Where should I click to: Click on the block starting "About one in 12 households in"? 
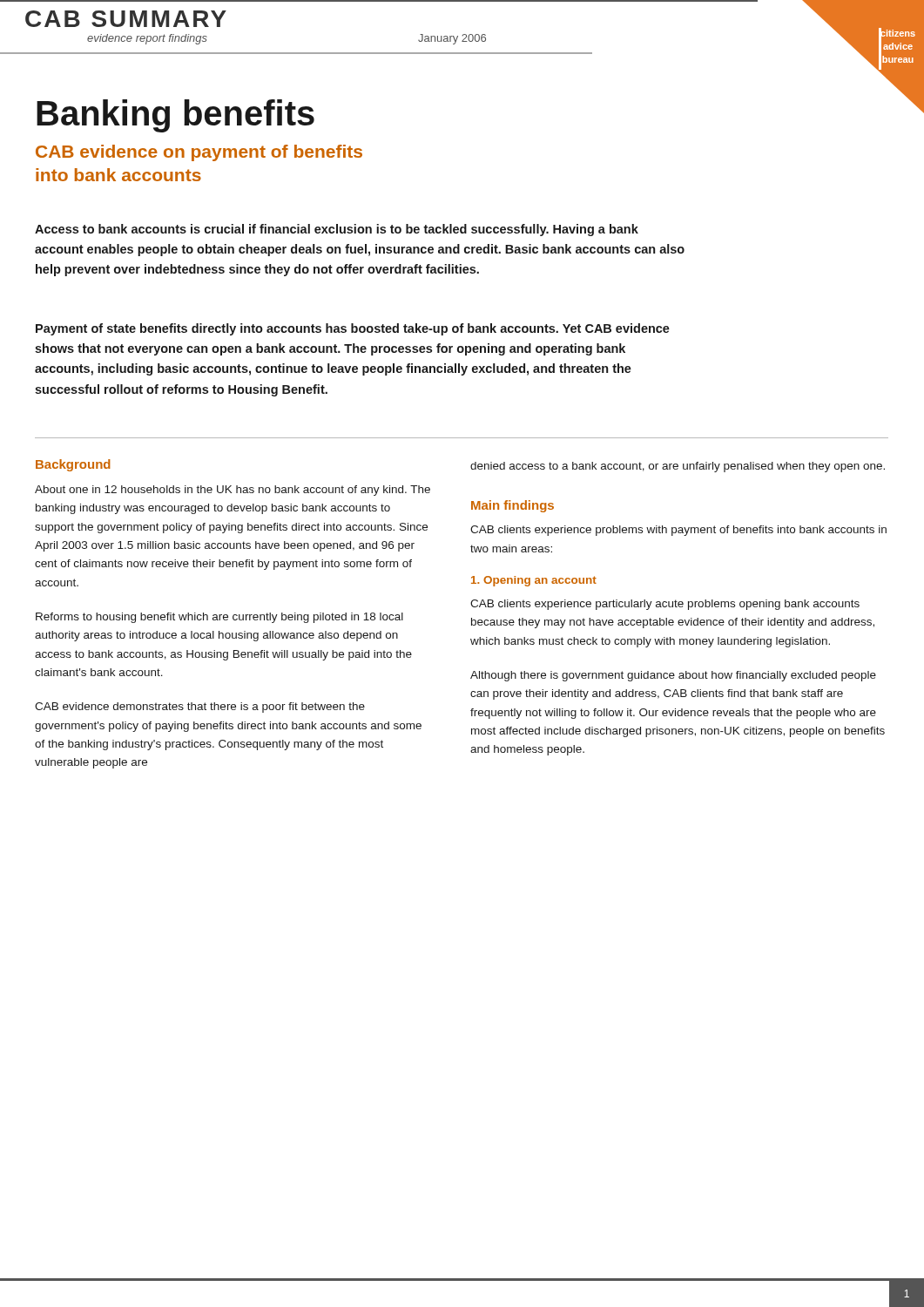pyautogui.click(x=233, y=536)
